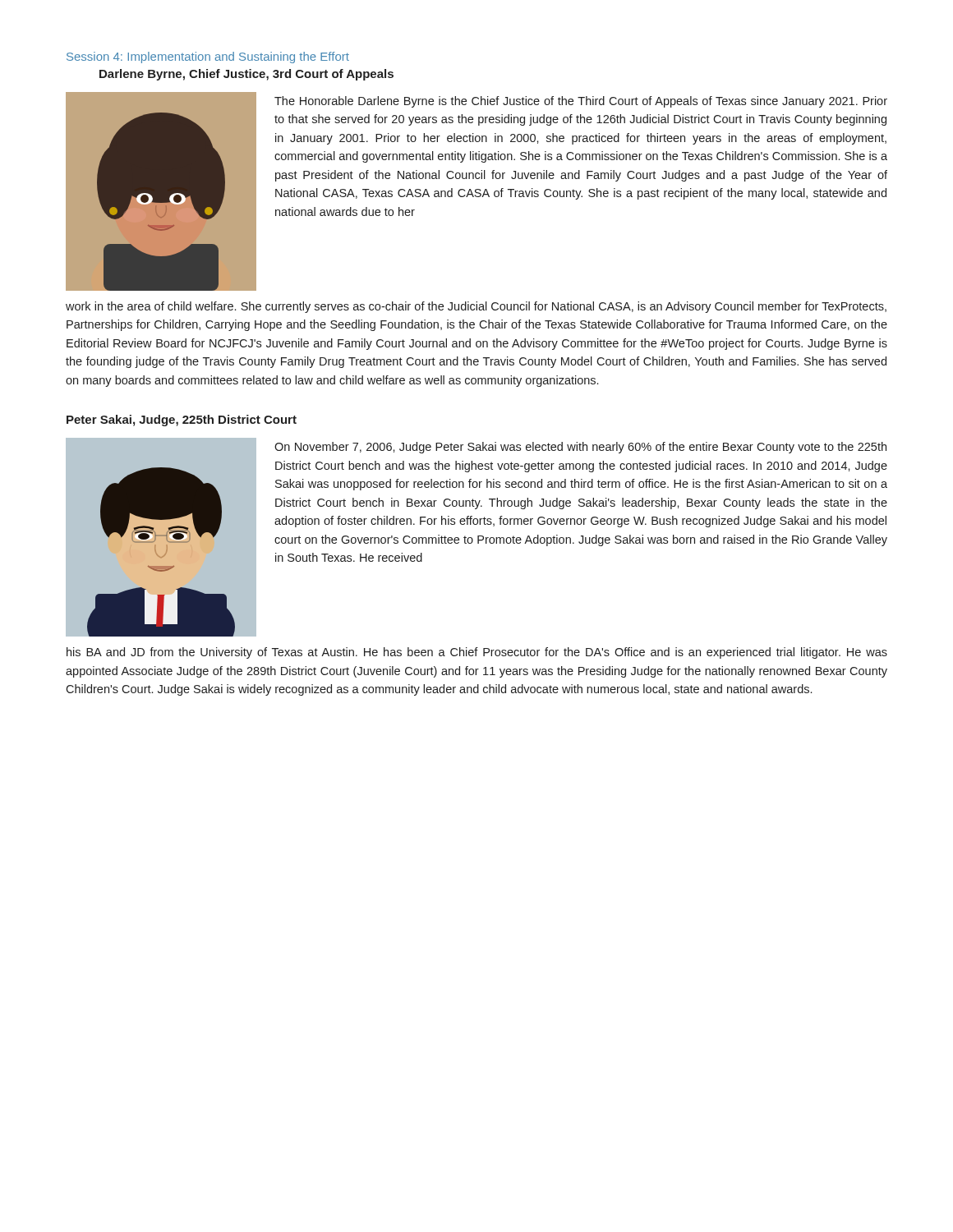Locate the text block that says "The Honorable Darlene Byrne is the"
The height and width of the screenshot is (1232, 953).
coord(581,156)
